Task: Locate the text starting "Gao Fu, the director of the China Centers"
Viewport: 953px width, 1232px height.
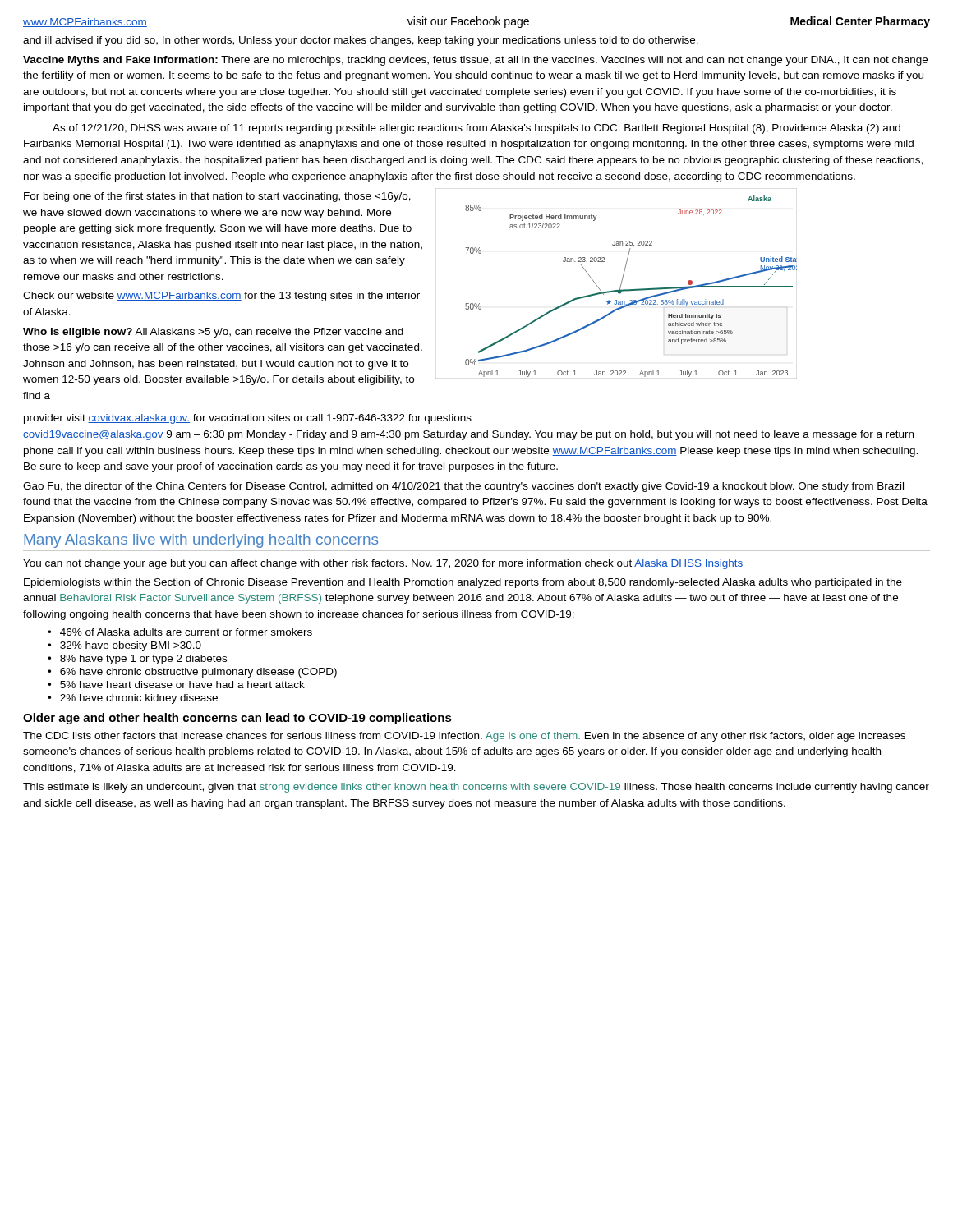Action: [x=475, y=502]
